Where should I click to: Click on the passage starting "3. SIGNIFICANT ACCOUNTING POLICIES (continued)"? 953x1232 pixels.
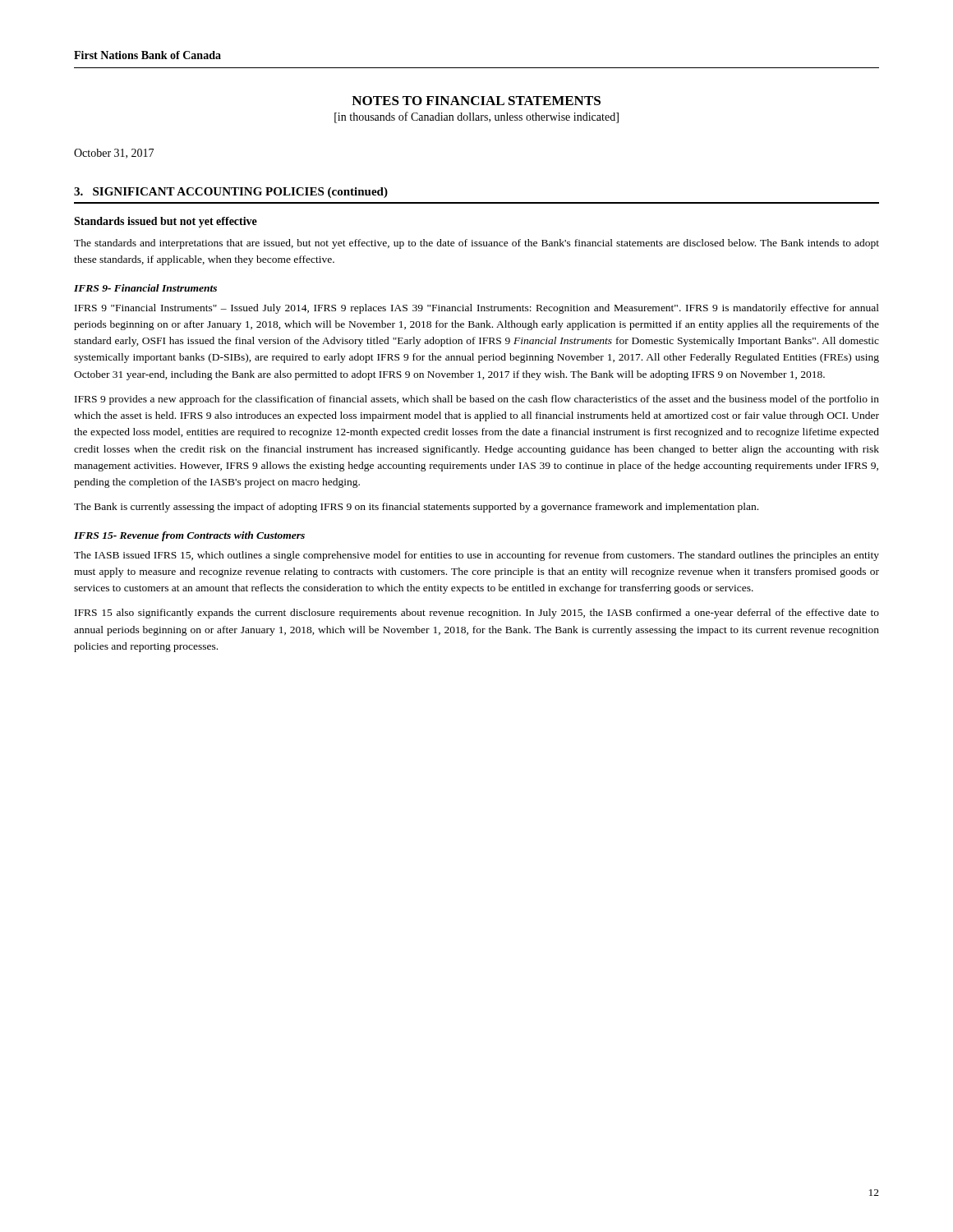[231, 191]
